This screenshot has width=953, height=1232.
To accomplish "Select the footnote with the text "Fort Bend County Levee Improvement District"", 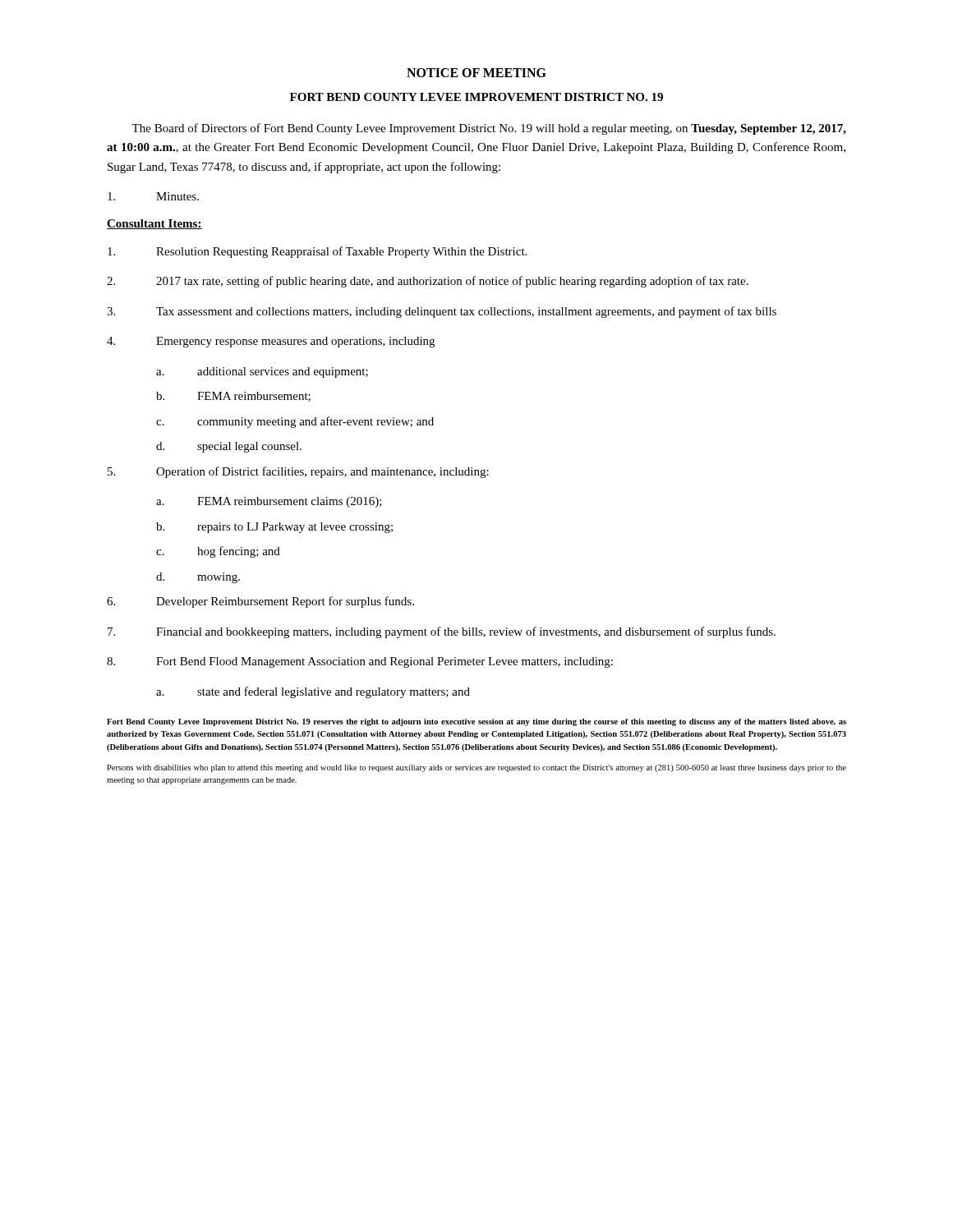I will (x=476, y=734).
